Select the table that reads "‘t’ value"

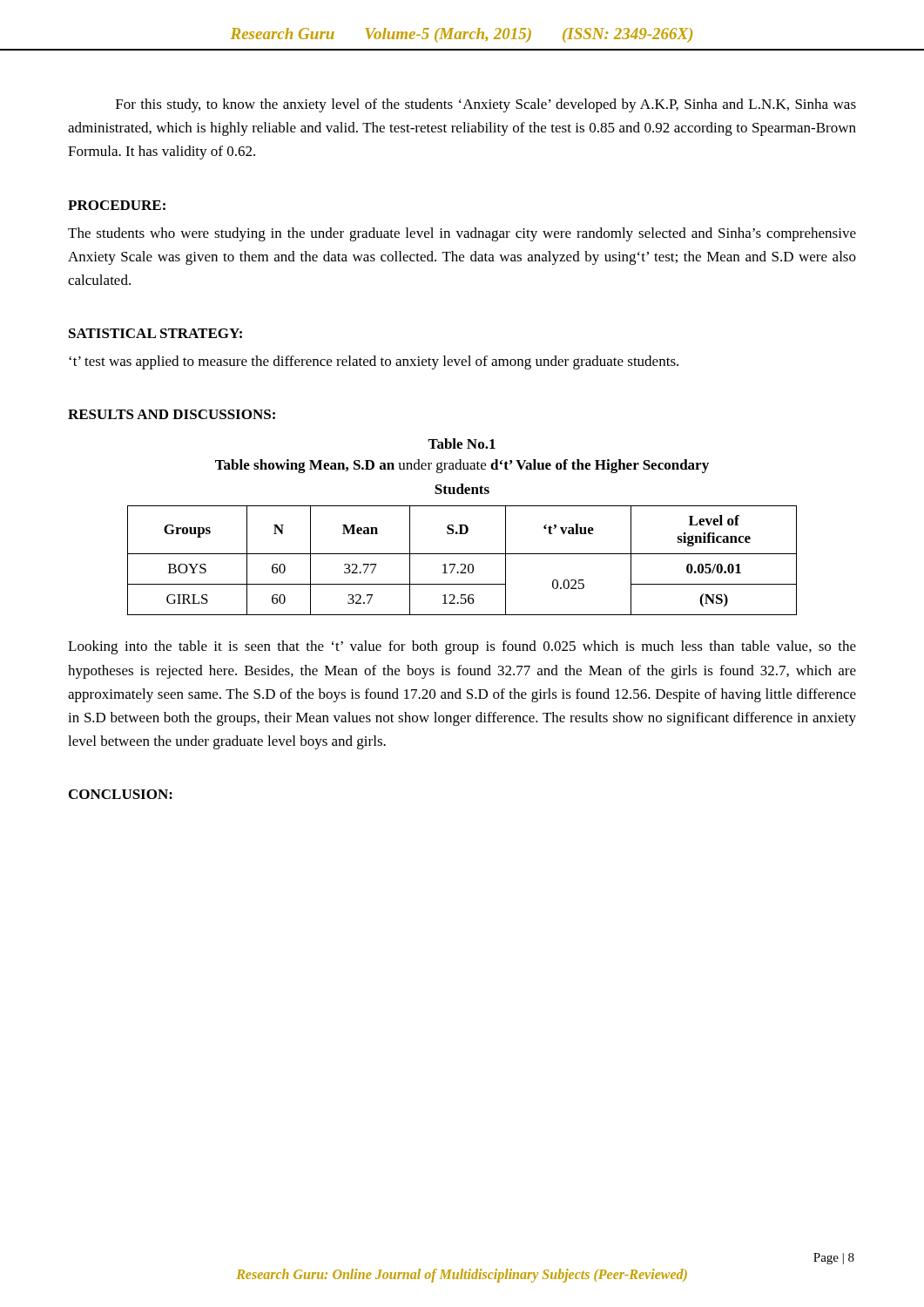tap(462, 561)
